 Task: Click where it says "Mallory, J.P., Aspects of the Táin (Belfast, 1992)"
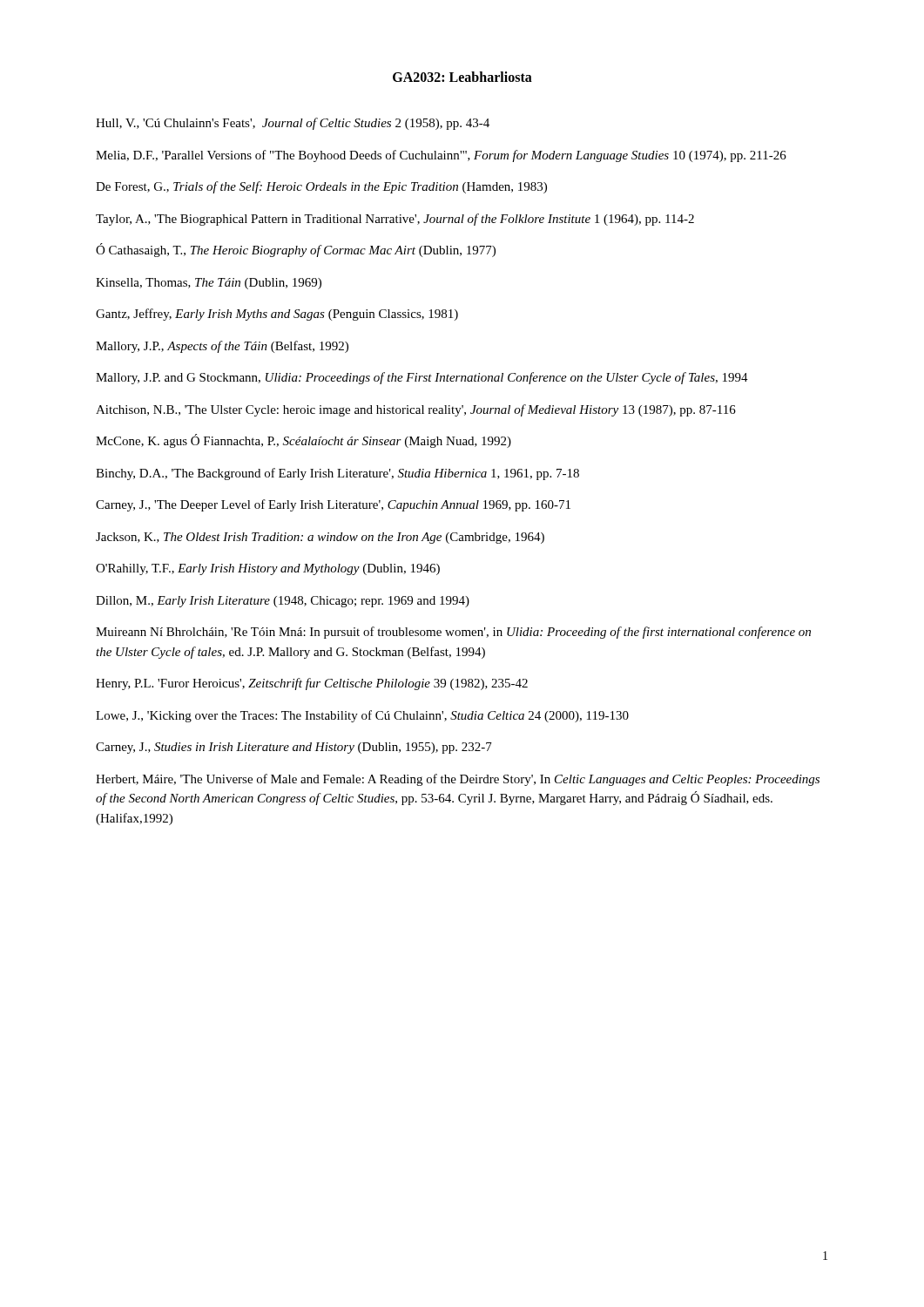[222, 346]
